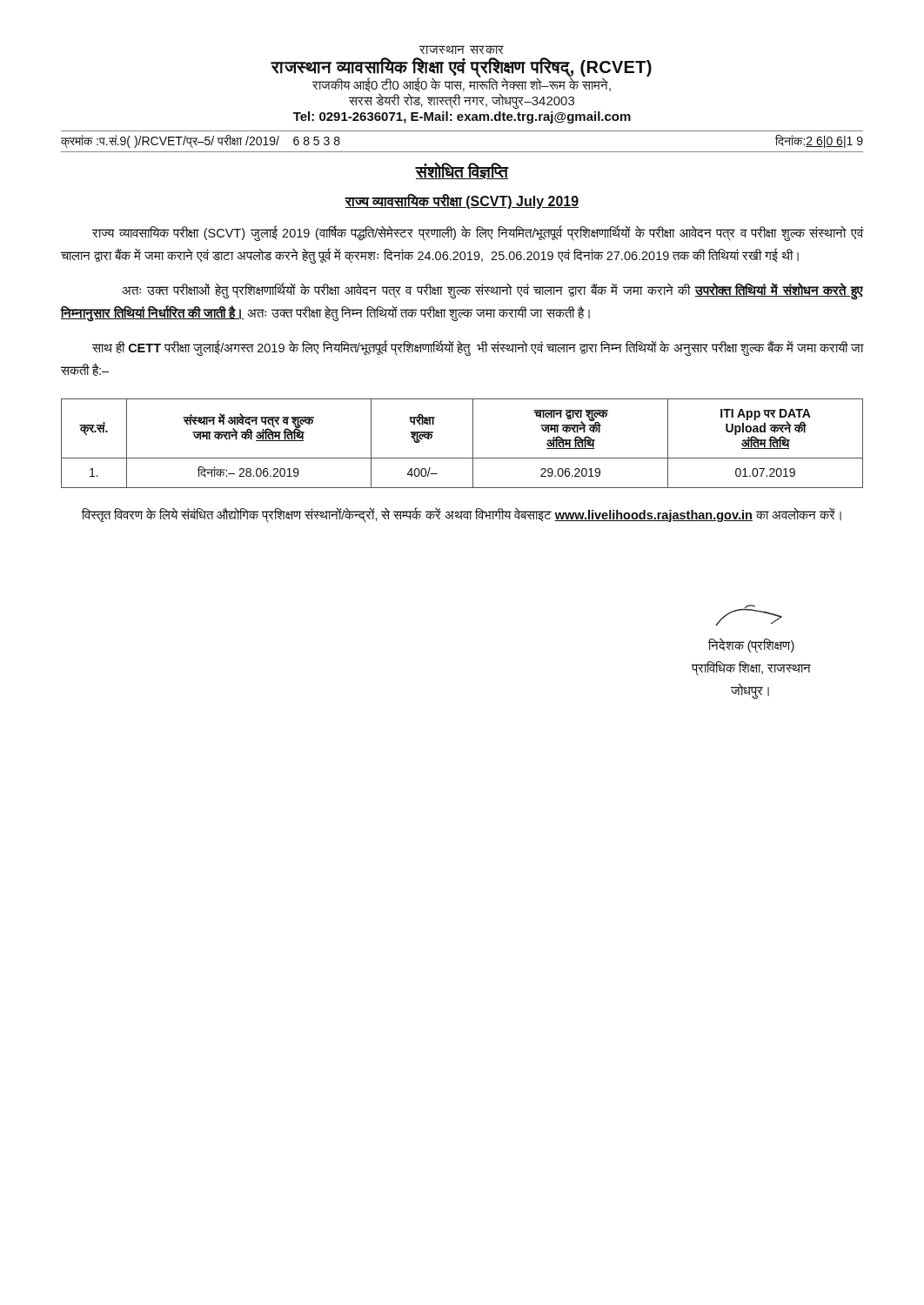Point to "निदेशक (प्रशिक्षण) प्राविधिक शिक्षा, राजस्थान जोधपुर।"
Screen dimensions: 1305x924
(751, 651)
